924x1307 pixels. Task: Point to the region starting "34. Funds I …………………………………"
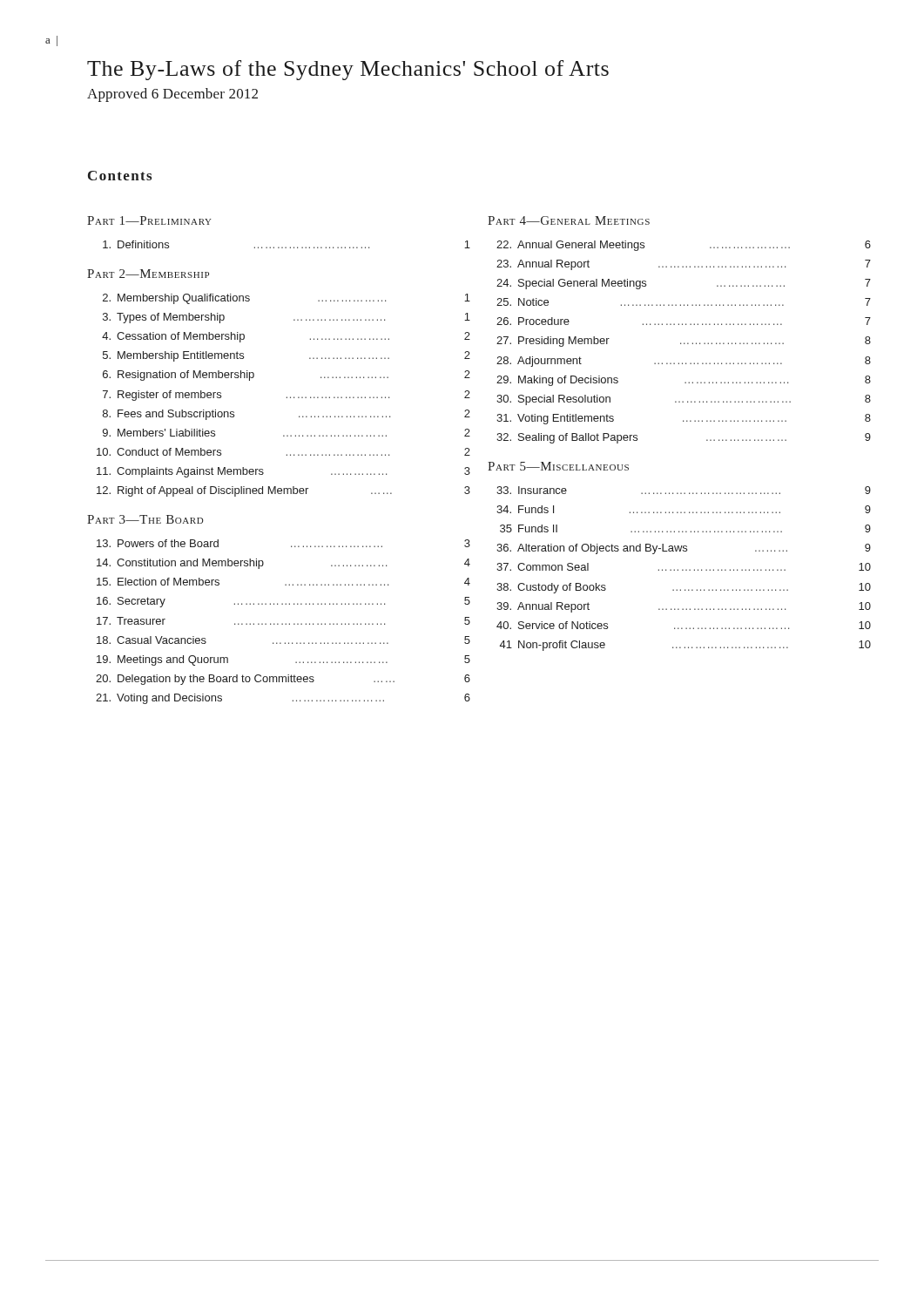[x=679, y=510]
